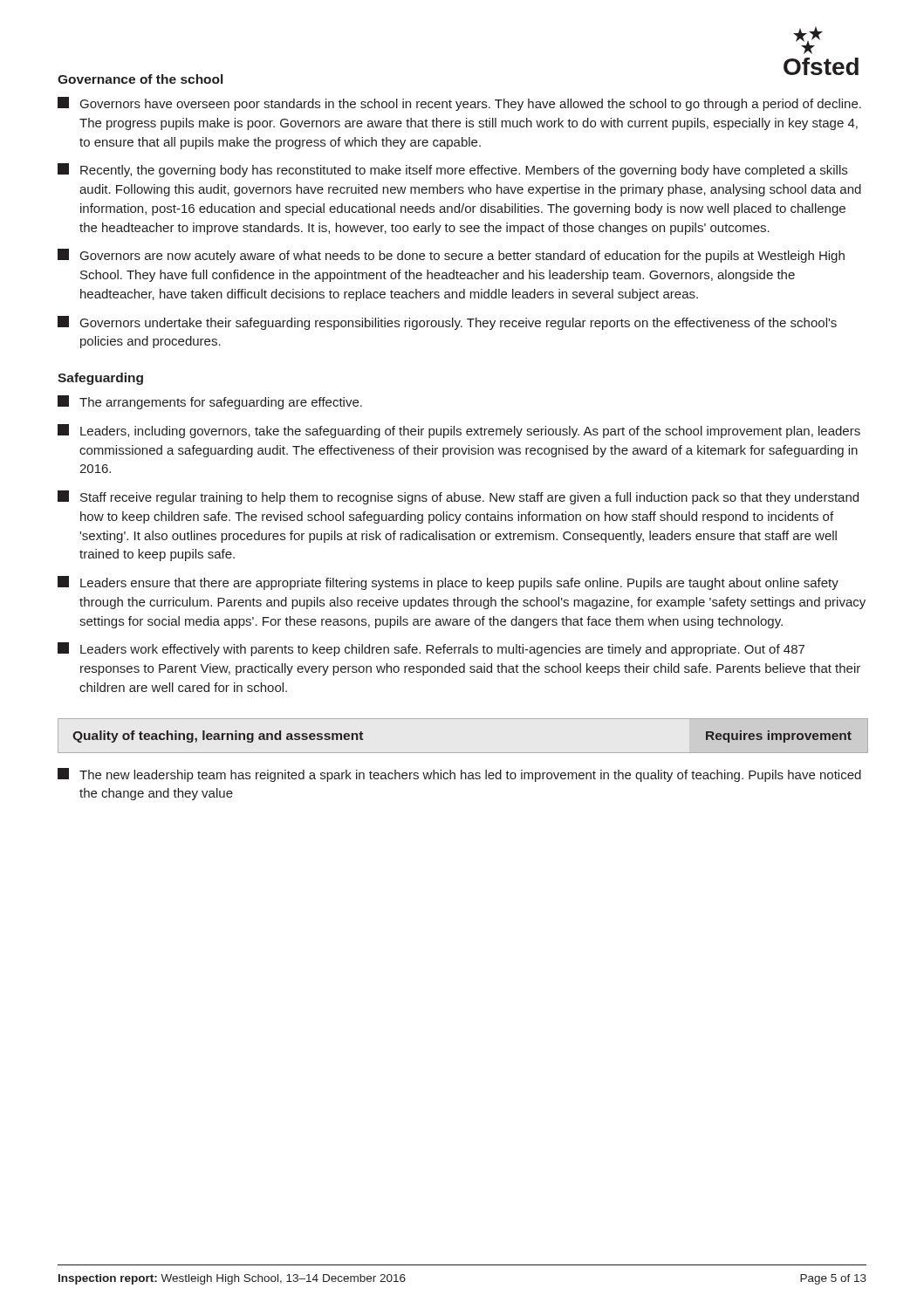Locate a table
This screenshot has width=924, height=1309.
463,735
